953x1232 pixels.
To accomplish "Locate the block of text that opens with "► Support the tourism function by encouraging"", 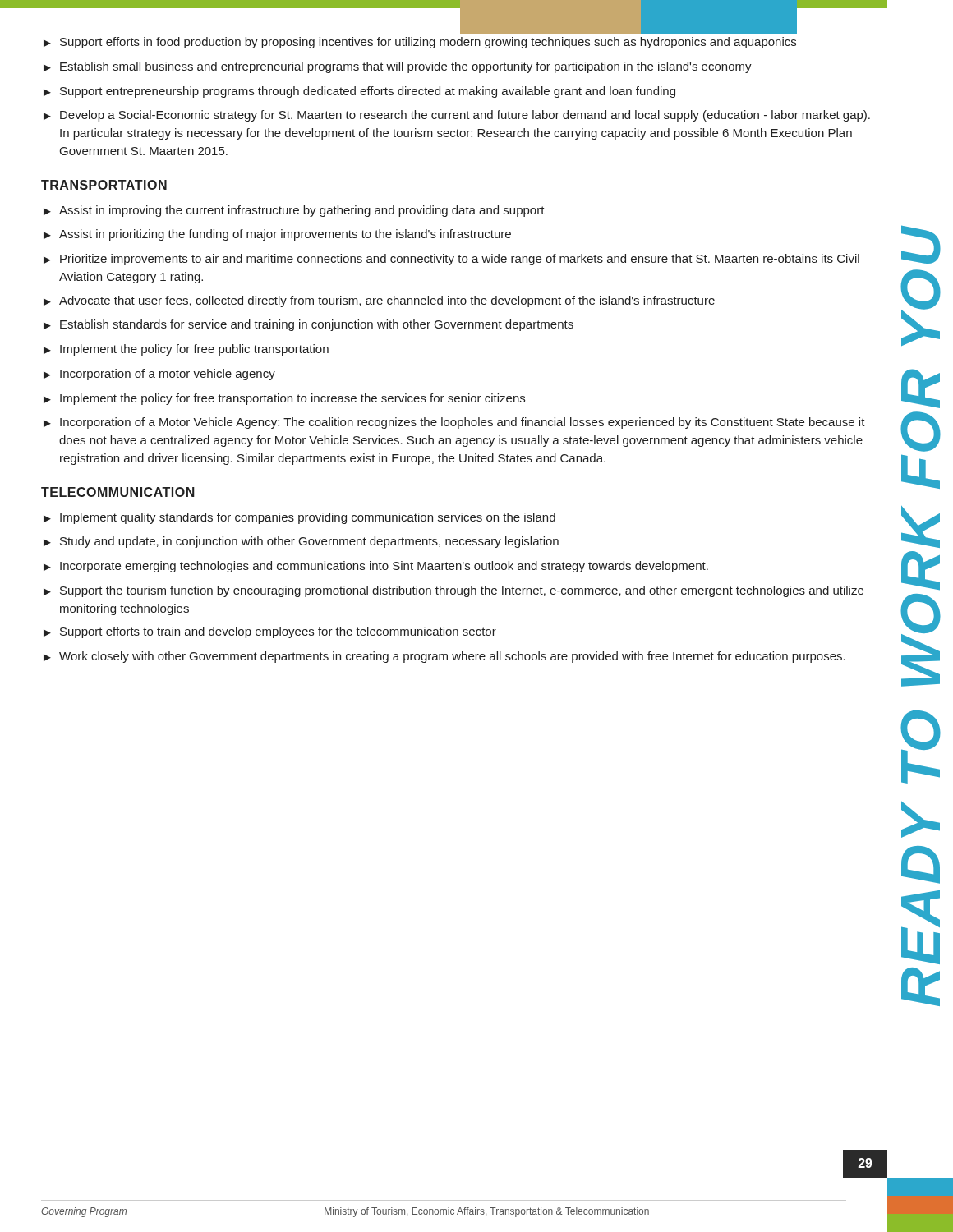I will pyautogui.click(x=456, y=599).
